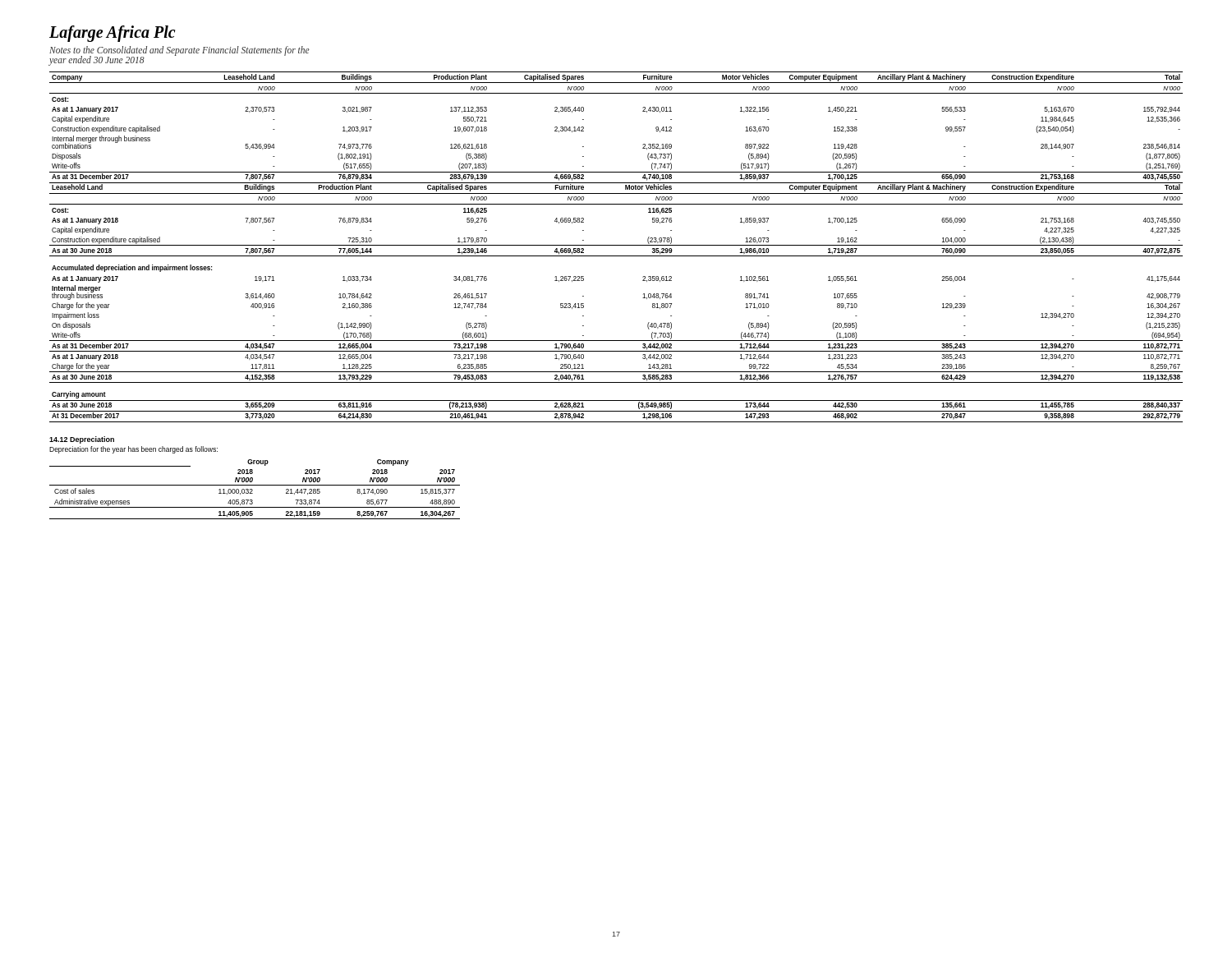Viewport: 1232px width, 953px height.
Task: Locate the block of text that opens with "Depreciation for the year has been charged as"
Action: coord(134,449)
